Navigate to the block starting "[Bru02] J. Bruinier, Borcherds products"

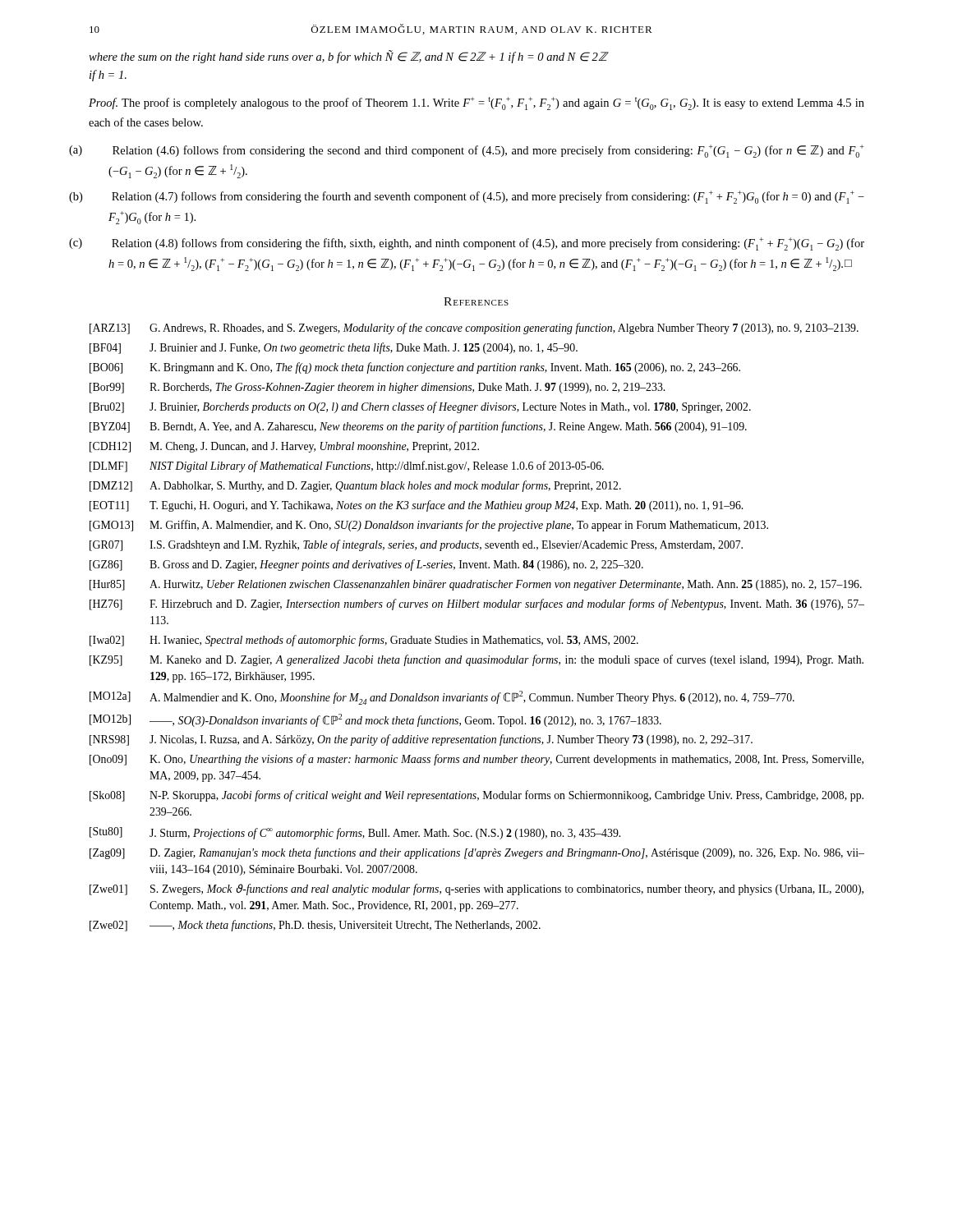point(476,407)
